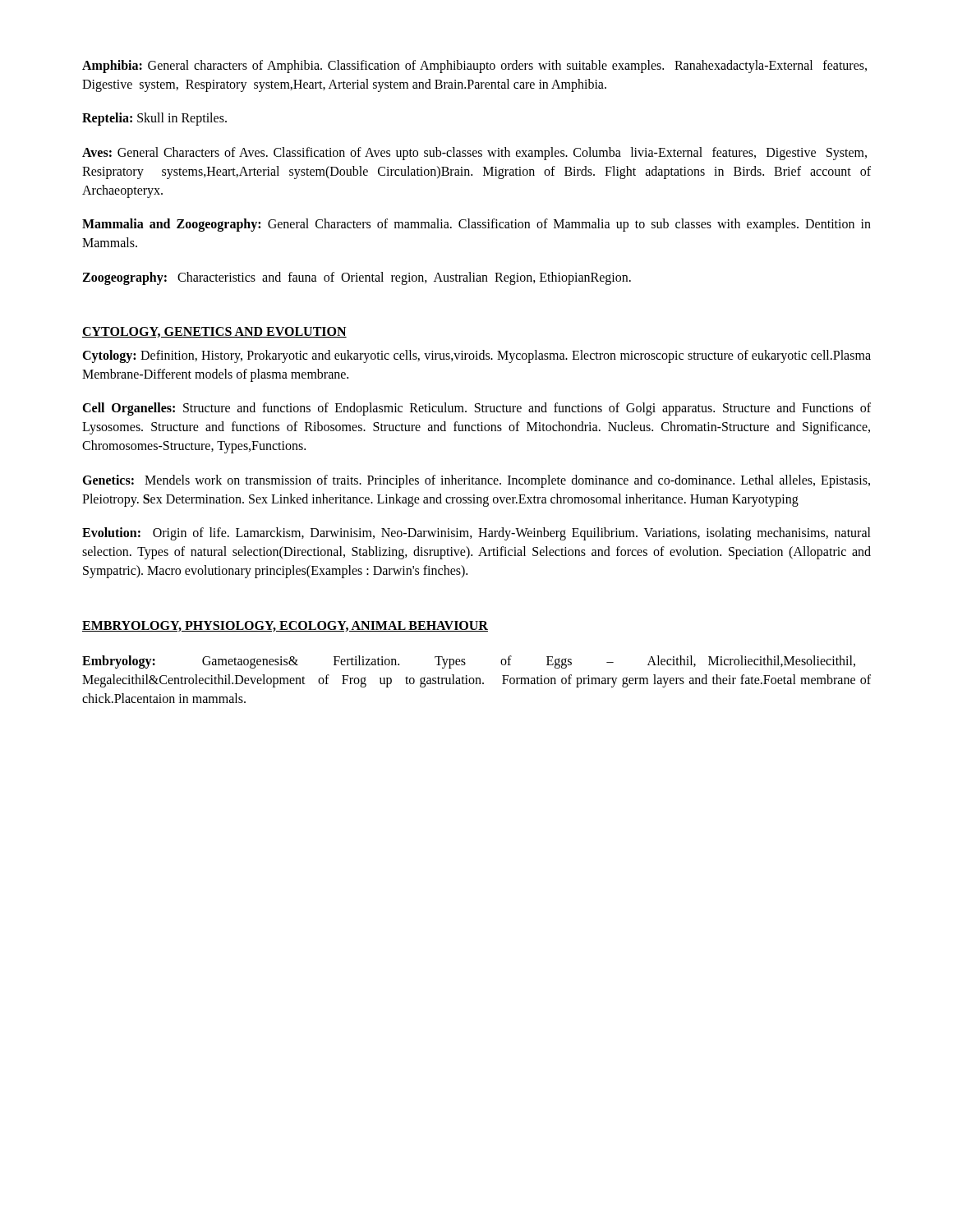Find the block starting "Evolution: Origin of life. Lamarckism, Darwinisim, Neo-Darwinisim, Hardy-Weinberg"
The image size is (953, 1232).
click(x=476, y=552)
